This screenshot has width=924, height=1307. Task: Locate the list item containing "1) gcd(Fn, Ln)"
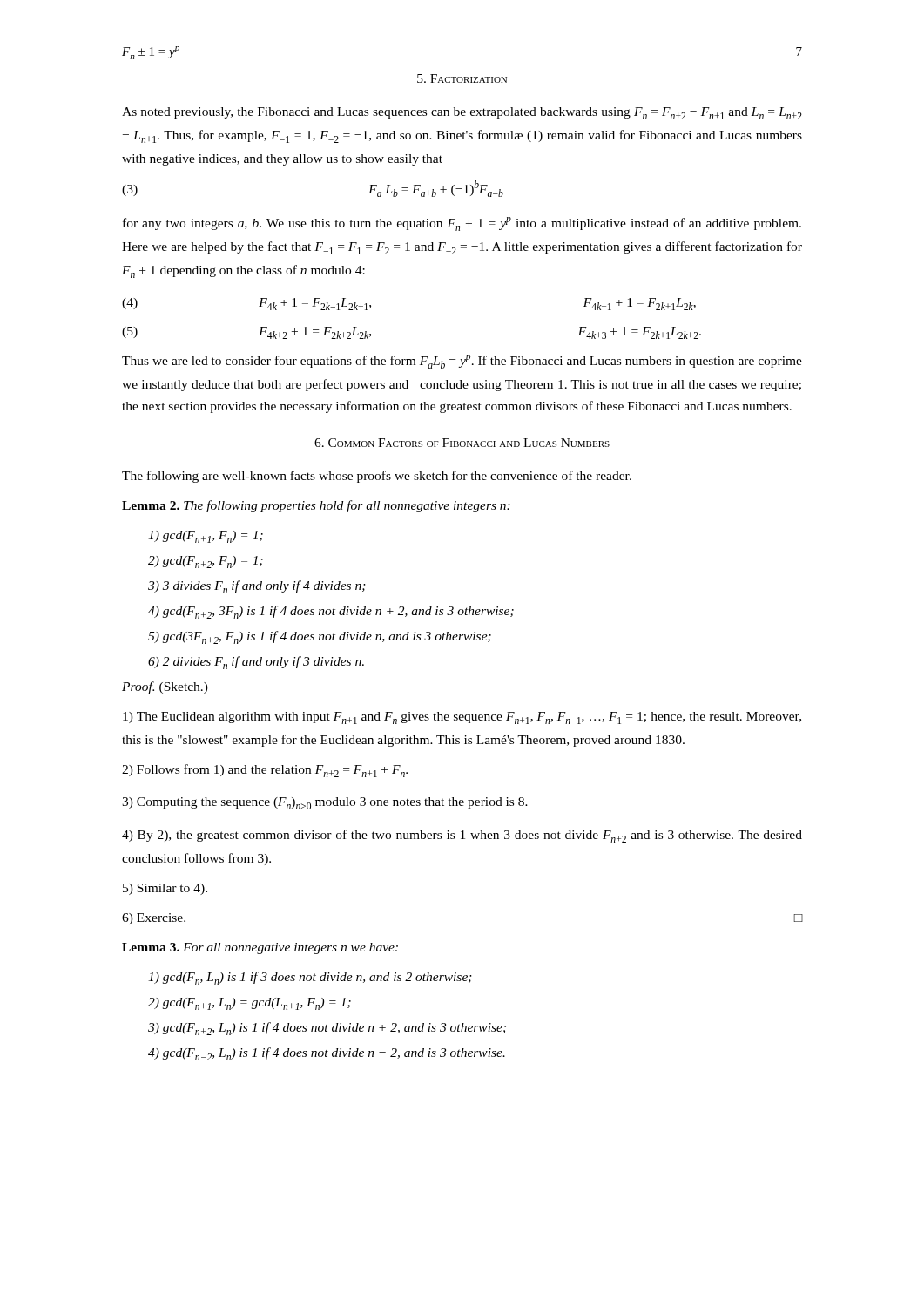coord(475,978)
